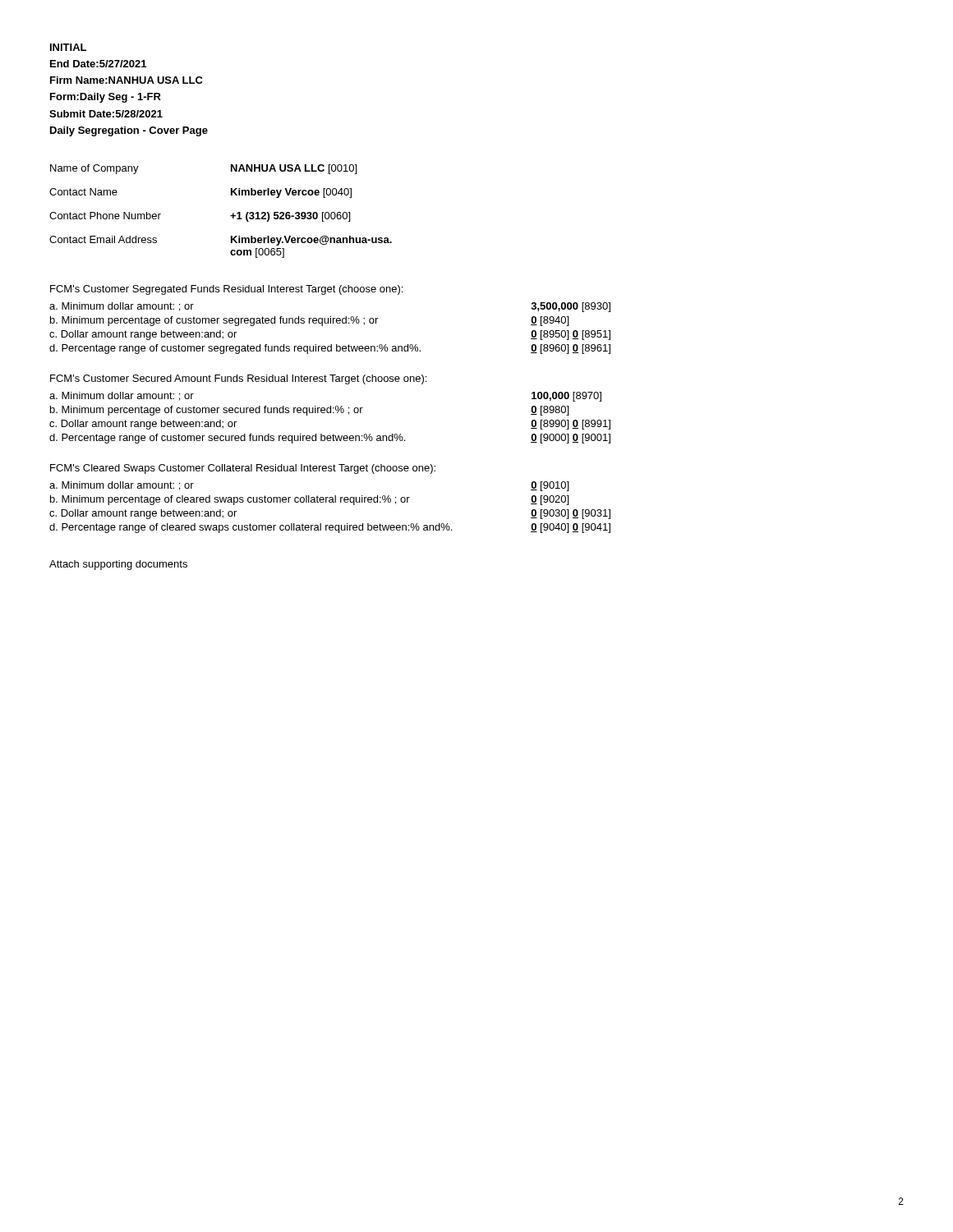Click on the element starting "Contact Name Kimberley Vercoe [0040]"

[77, 193]
